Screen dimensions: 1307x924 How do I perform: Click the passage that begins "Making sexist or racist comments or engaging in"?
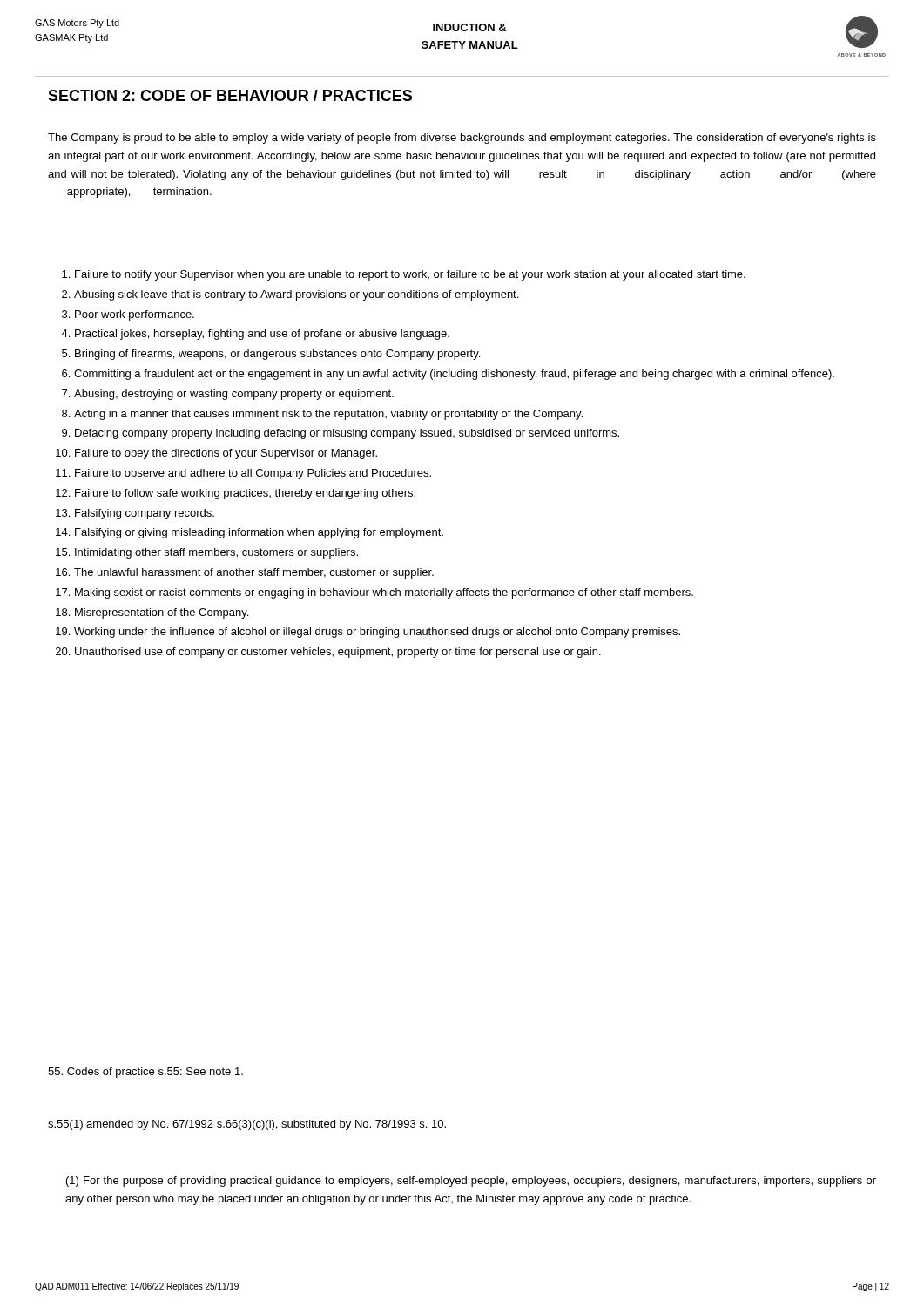384,592
